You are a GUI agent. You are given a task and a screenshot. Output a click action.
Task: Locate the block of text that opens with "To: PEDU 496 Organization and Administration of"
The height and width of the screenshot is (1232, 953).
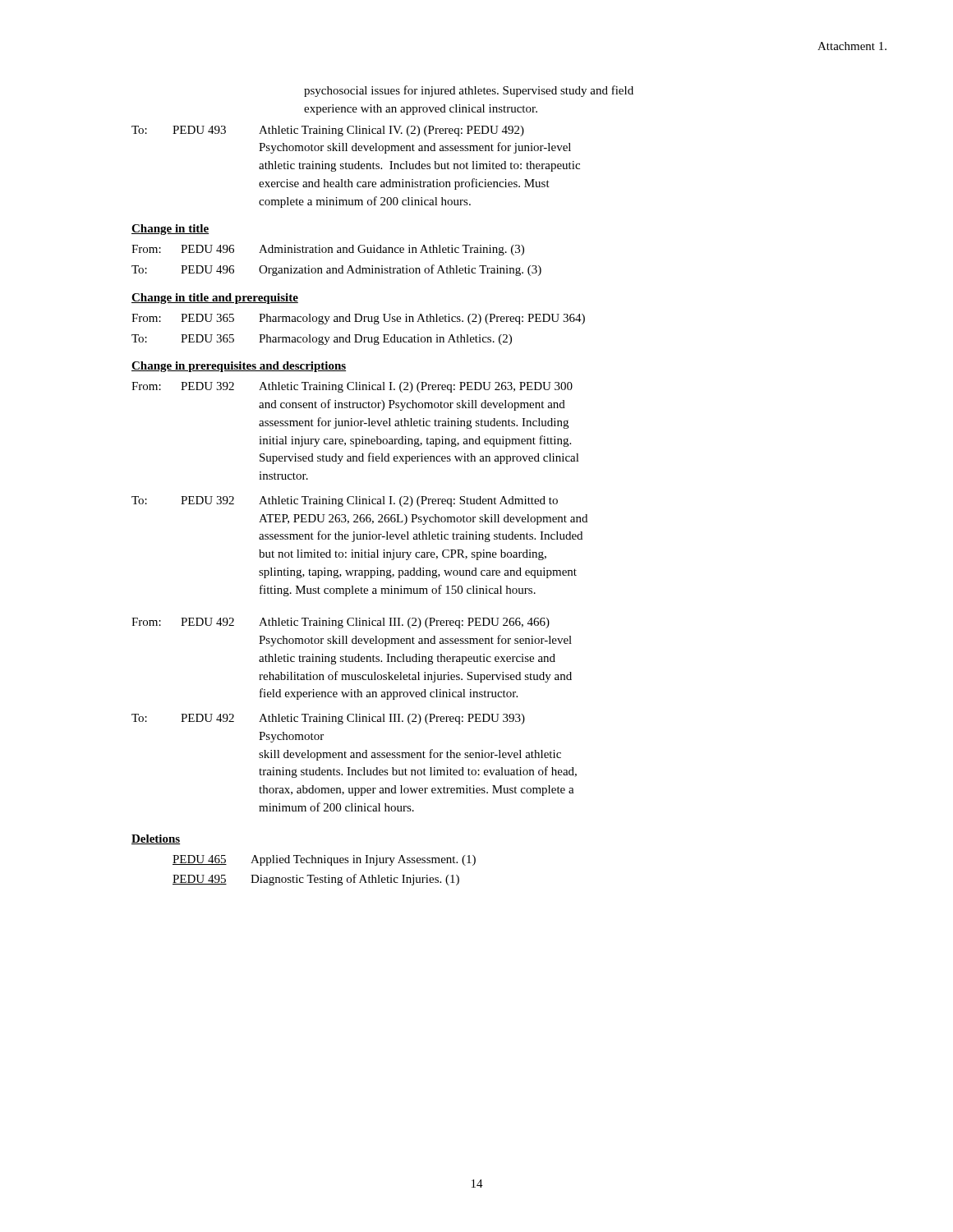pyautogui.click(x=485, y=270)
